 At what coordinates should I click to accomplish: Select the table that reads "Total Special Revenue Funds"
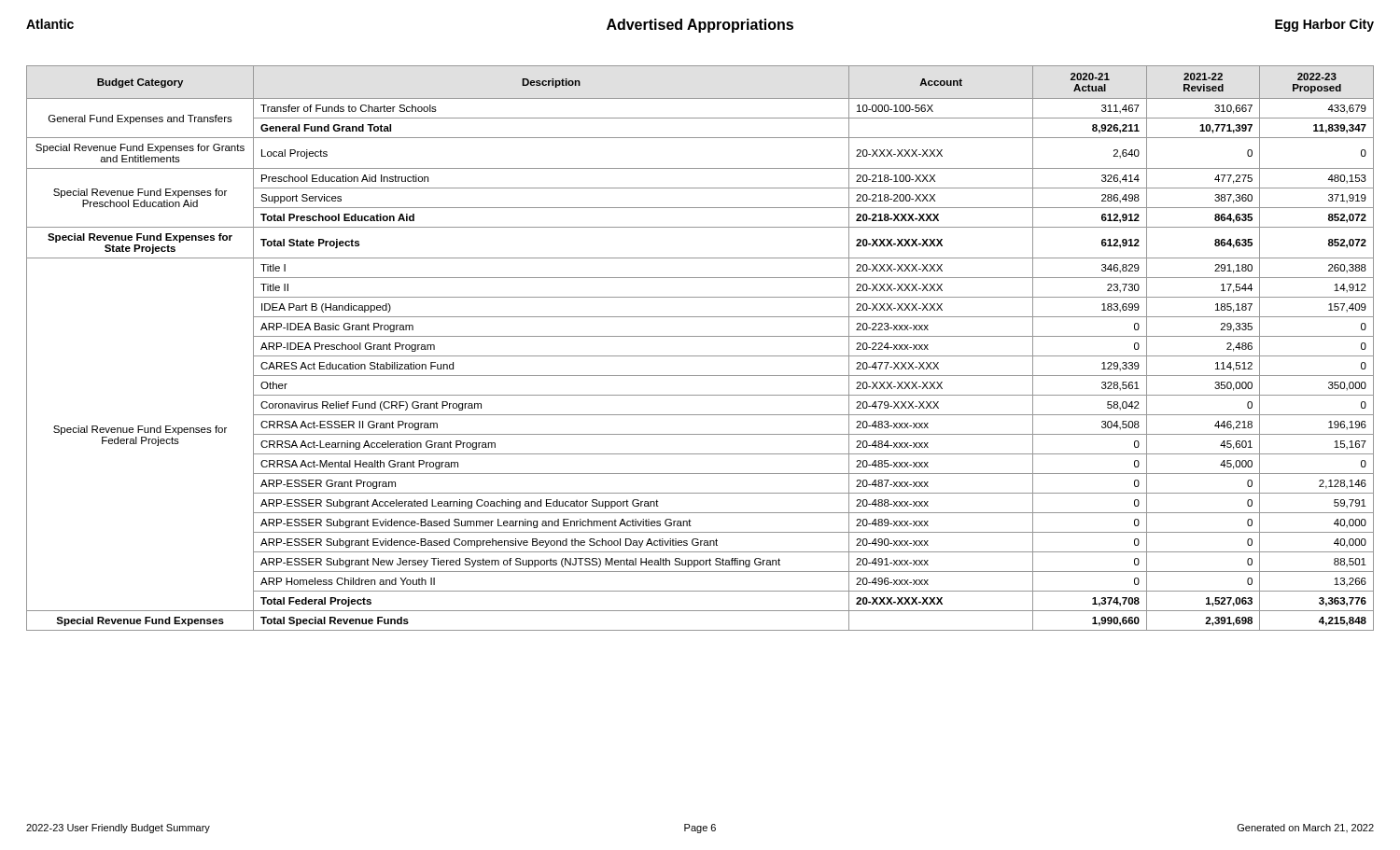tap(700, 348)
